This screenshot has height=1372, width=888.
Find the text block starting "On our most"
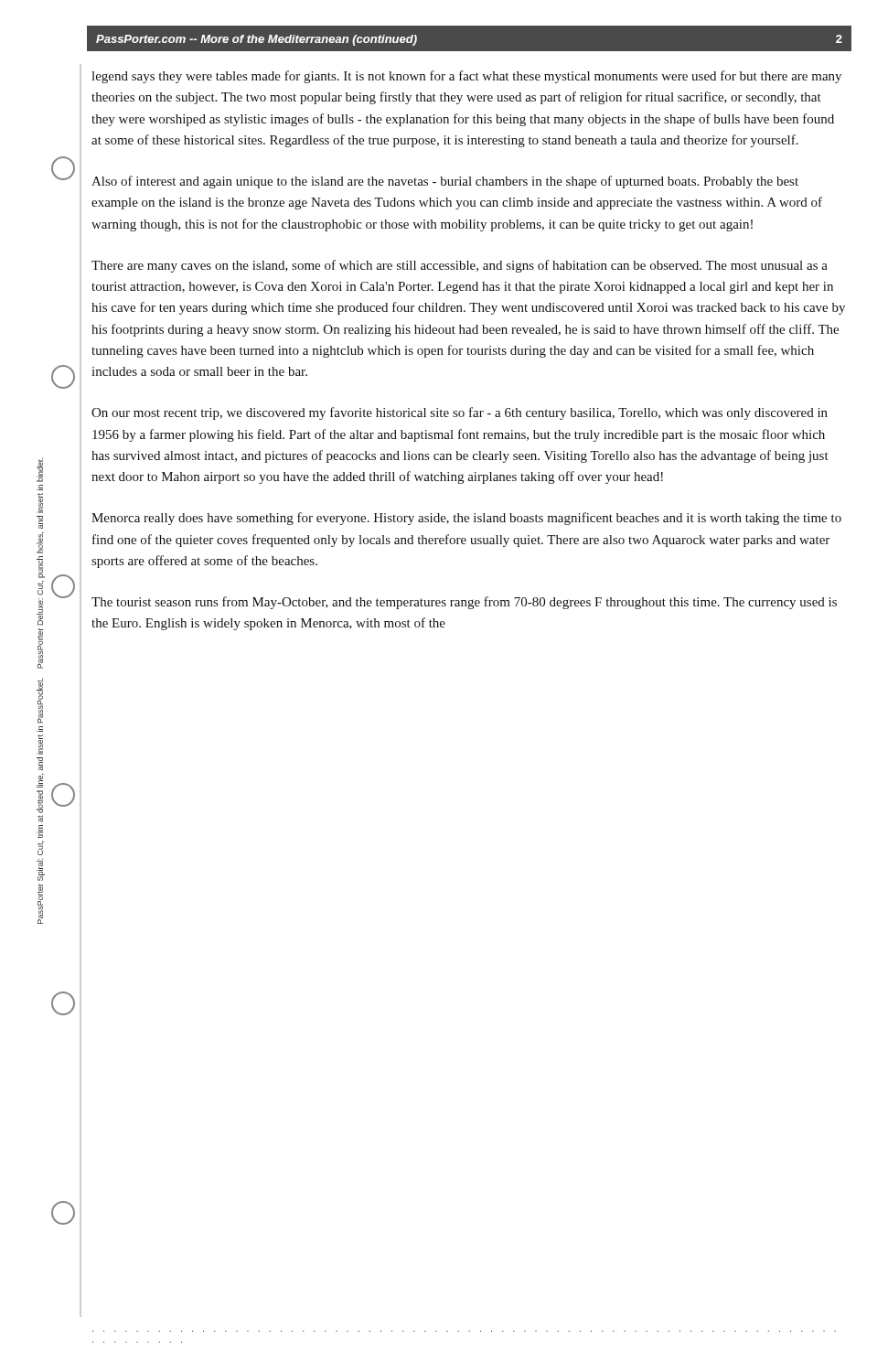[460, 445]
